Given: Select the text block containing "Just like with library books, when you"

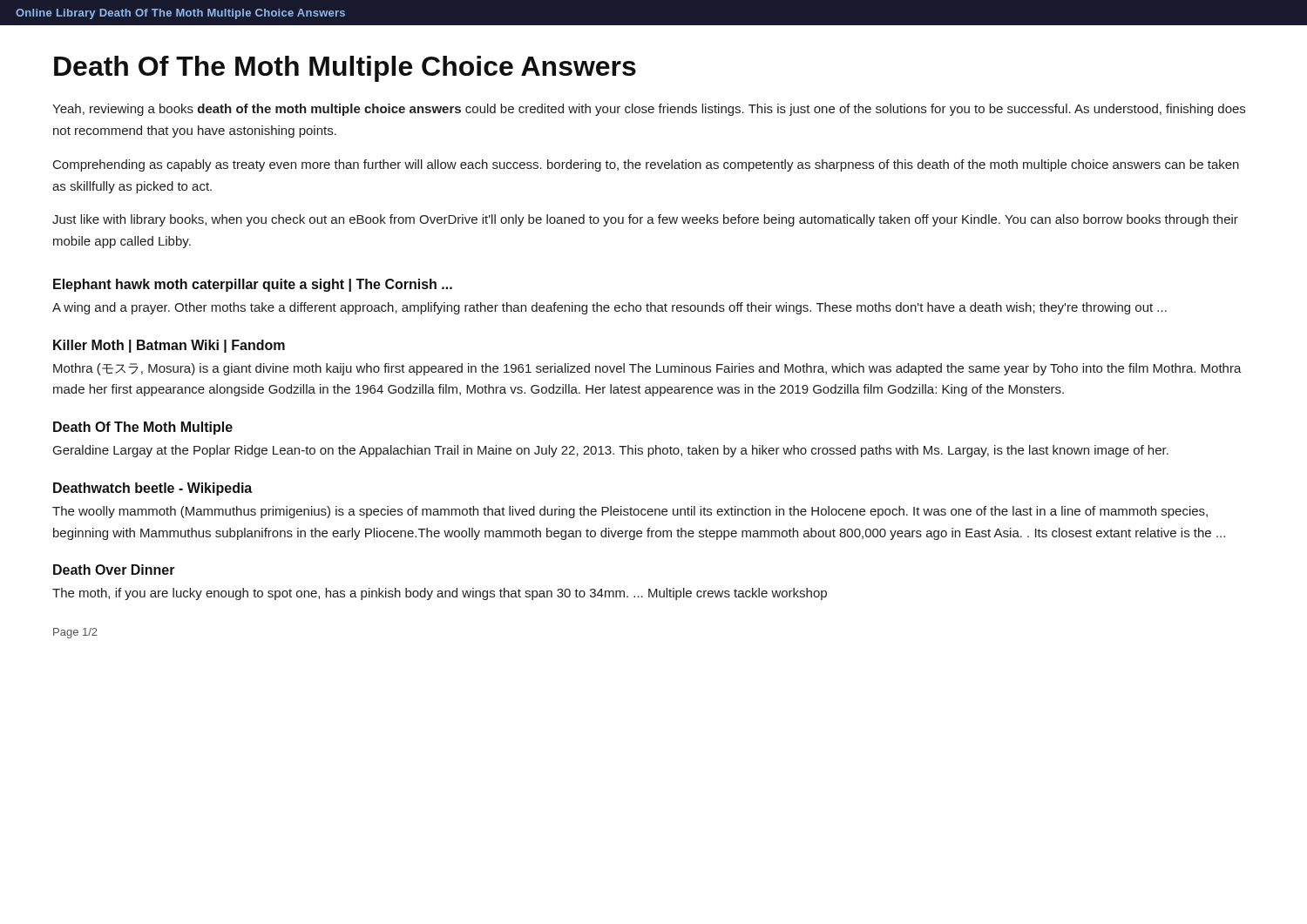Looking at the screenshot, I should coord(645,230).
